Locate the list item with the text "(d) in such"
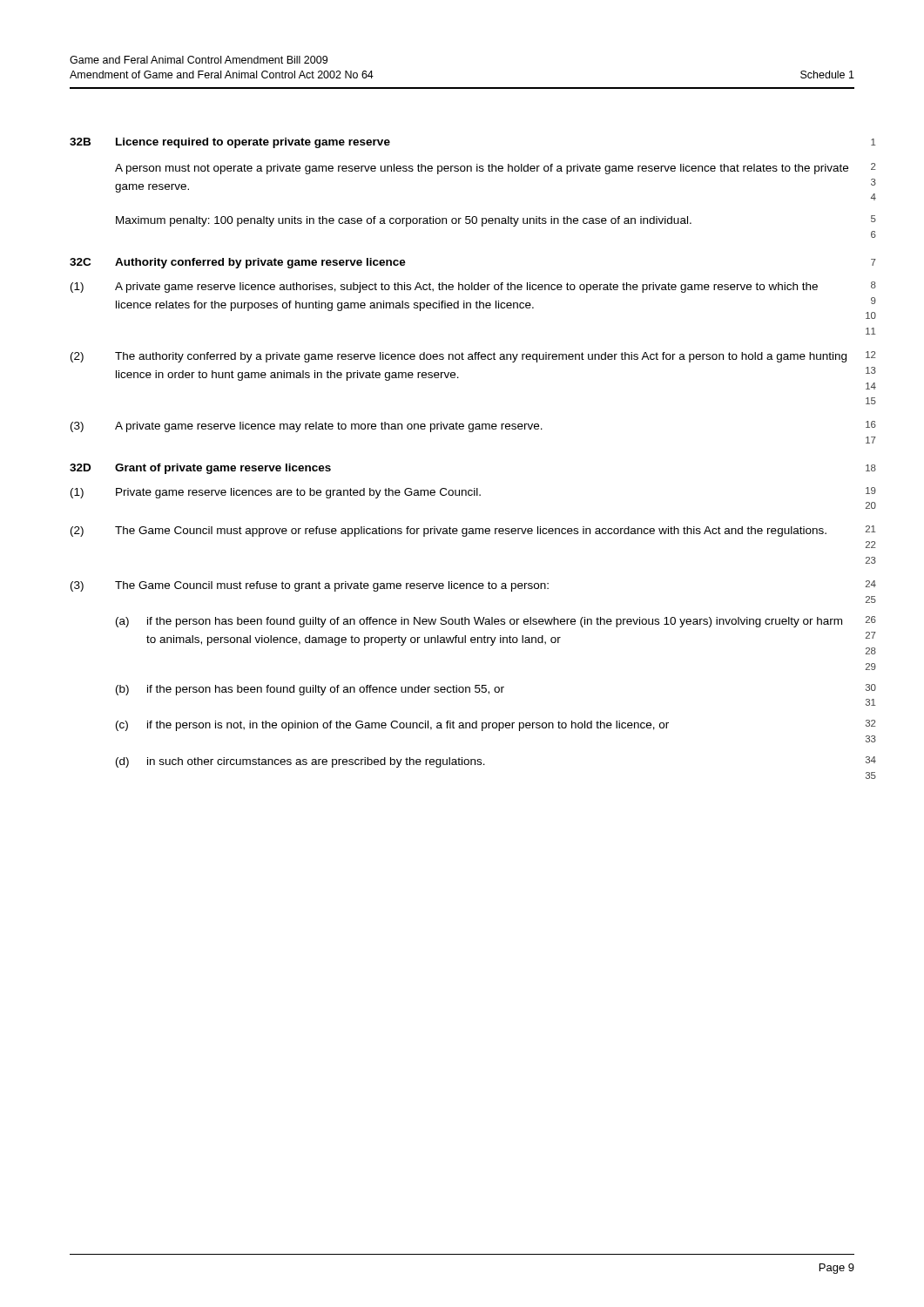 pyautogui.click(x=473, y=768)
